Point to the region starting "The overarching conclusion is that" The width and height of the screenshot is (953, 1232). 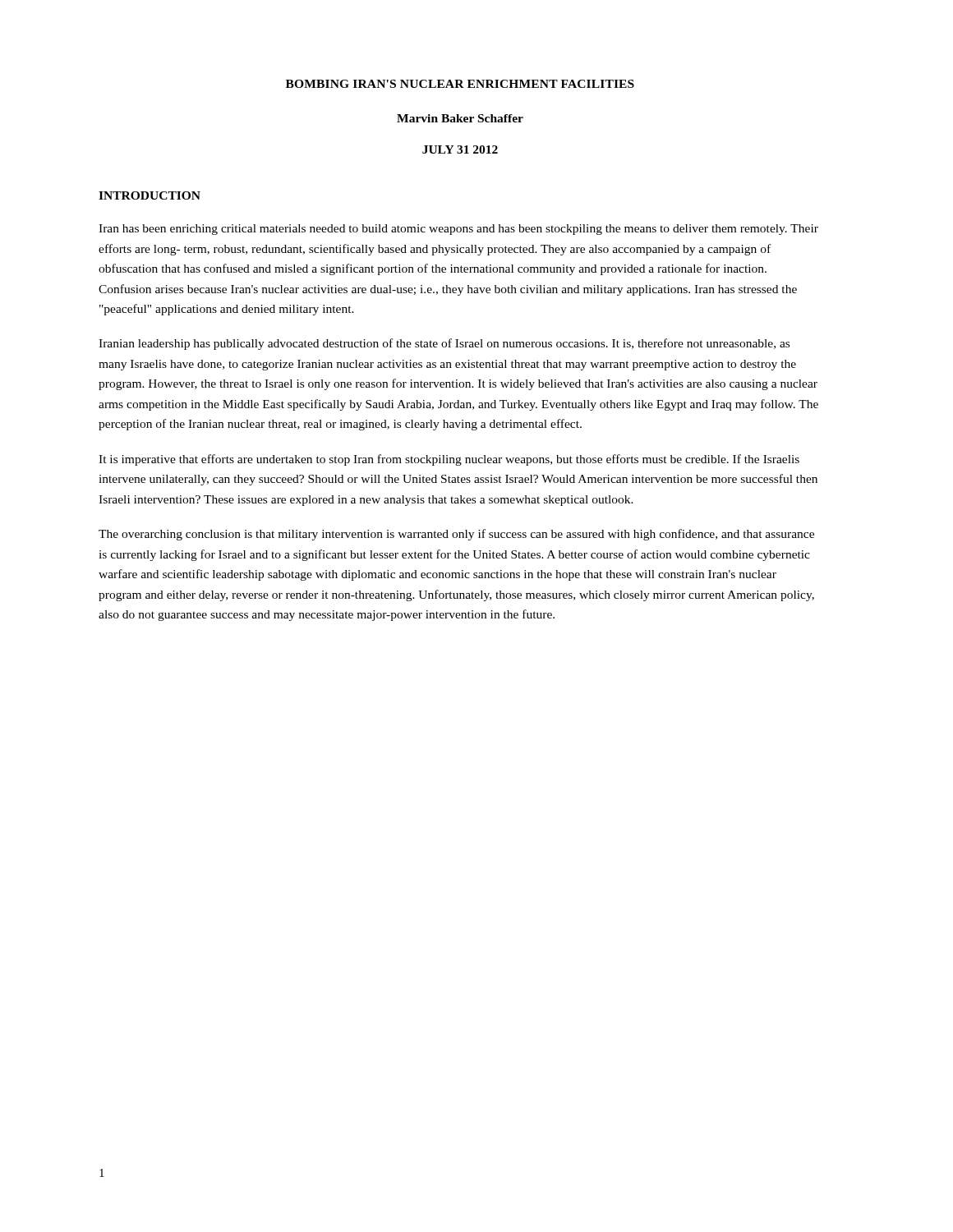tap(457, 574)
